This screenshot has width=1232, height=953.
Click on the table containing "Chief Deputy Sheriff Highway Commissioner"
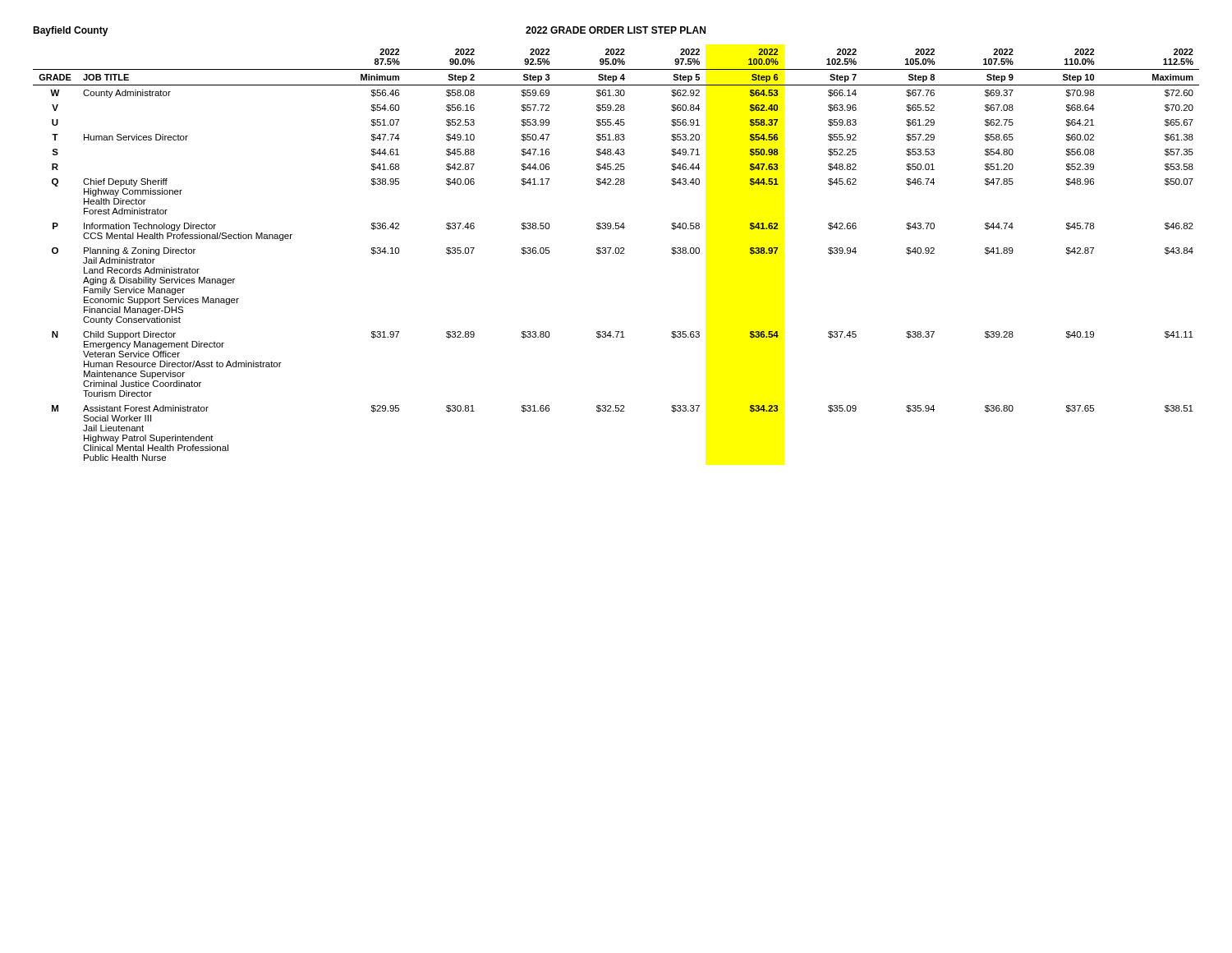pos(616,255)
